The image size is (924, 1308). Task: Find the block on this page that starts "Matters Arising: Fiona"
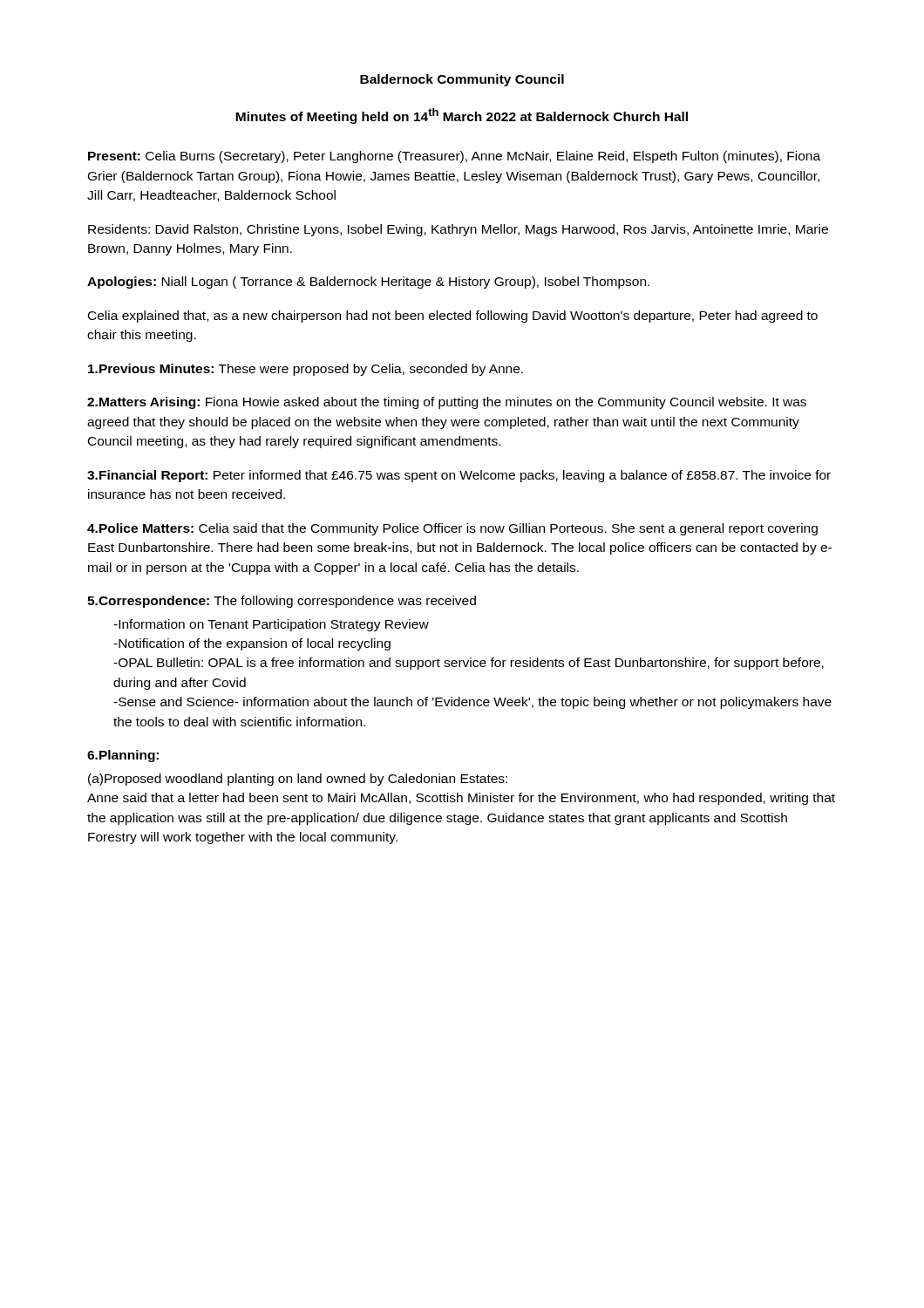(447, 421)
